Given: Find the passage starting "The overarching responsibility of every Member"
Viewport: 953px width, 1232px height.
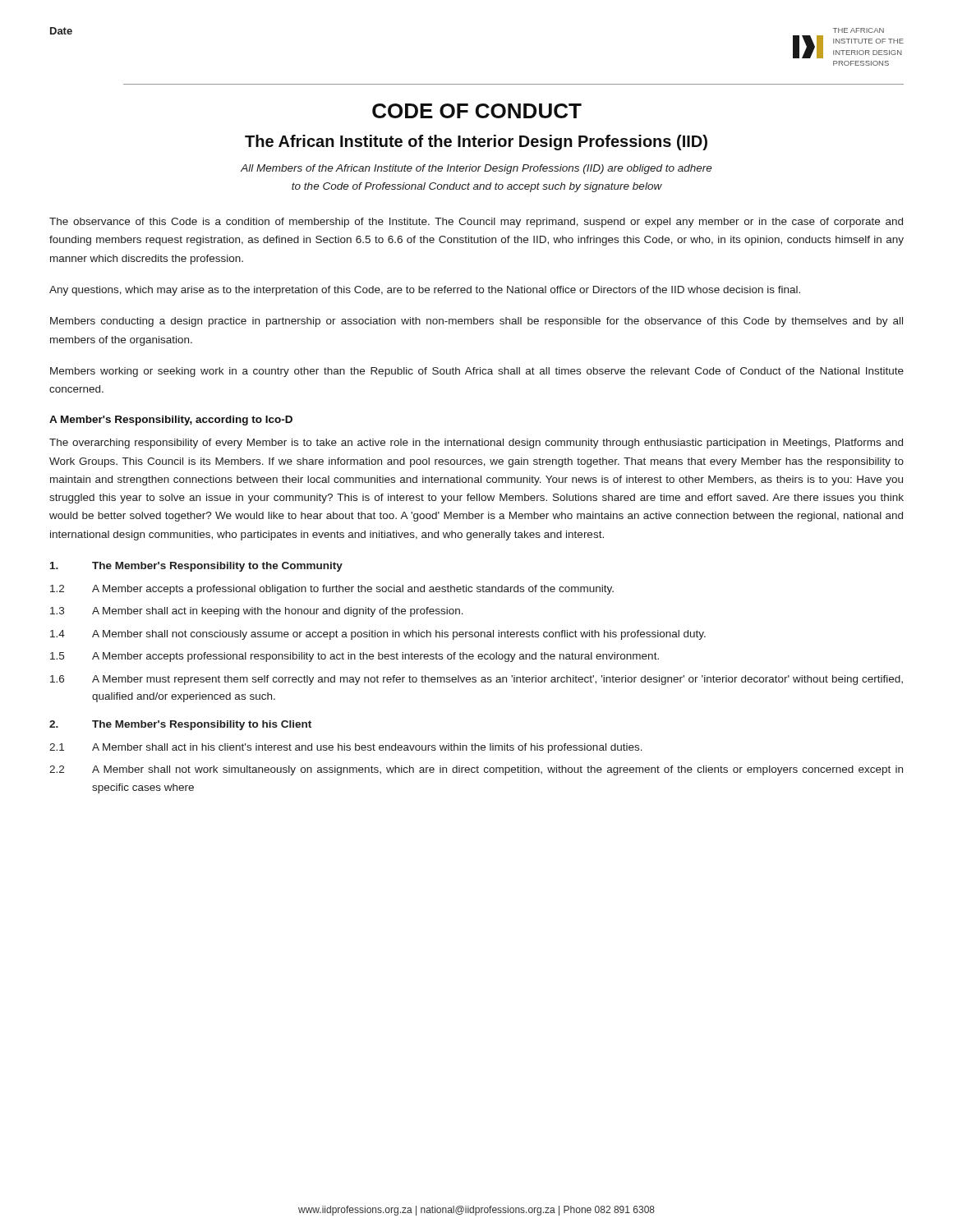Looking at the screenshot, I should (476, 488).
